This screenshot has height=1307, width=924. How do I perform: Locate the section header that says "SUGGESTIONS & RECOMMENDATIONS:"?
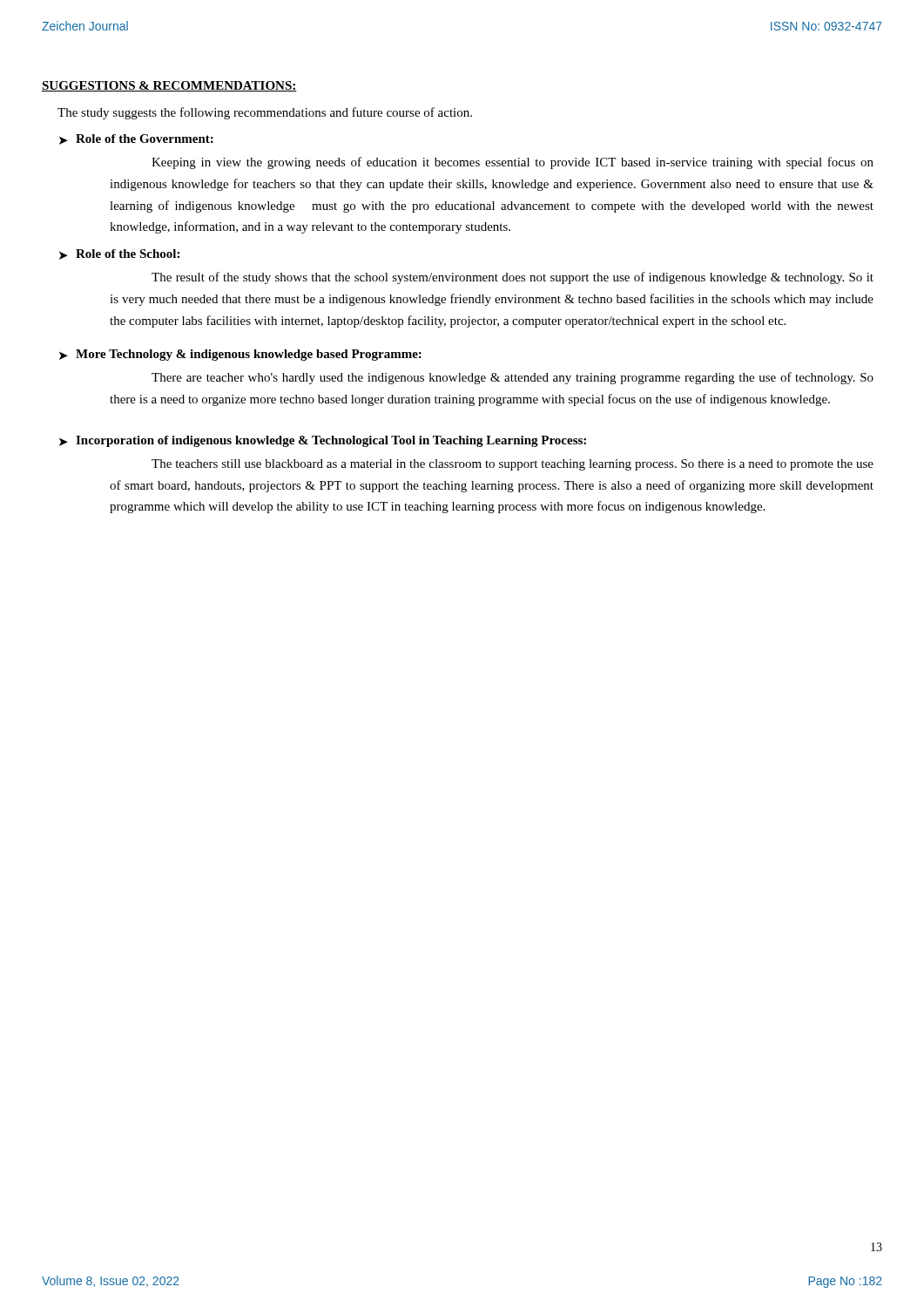pyautogui.click(x=169, y=85)
